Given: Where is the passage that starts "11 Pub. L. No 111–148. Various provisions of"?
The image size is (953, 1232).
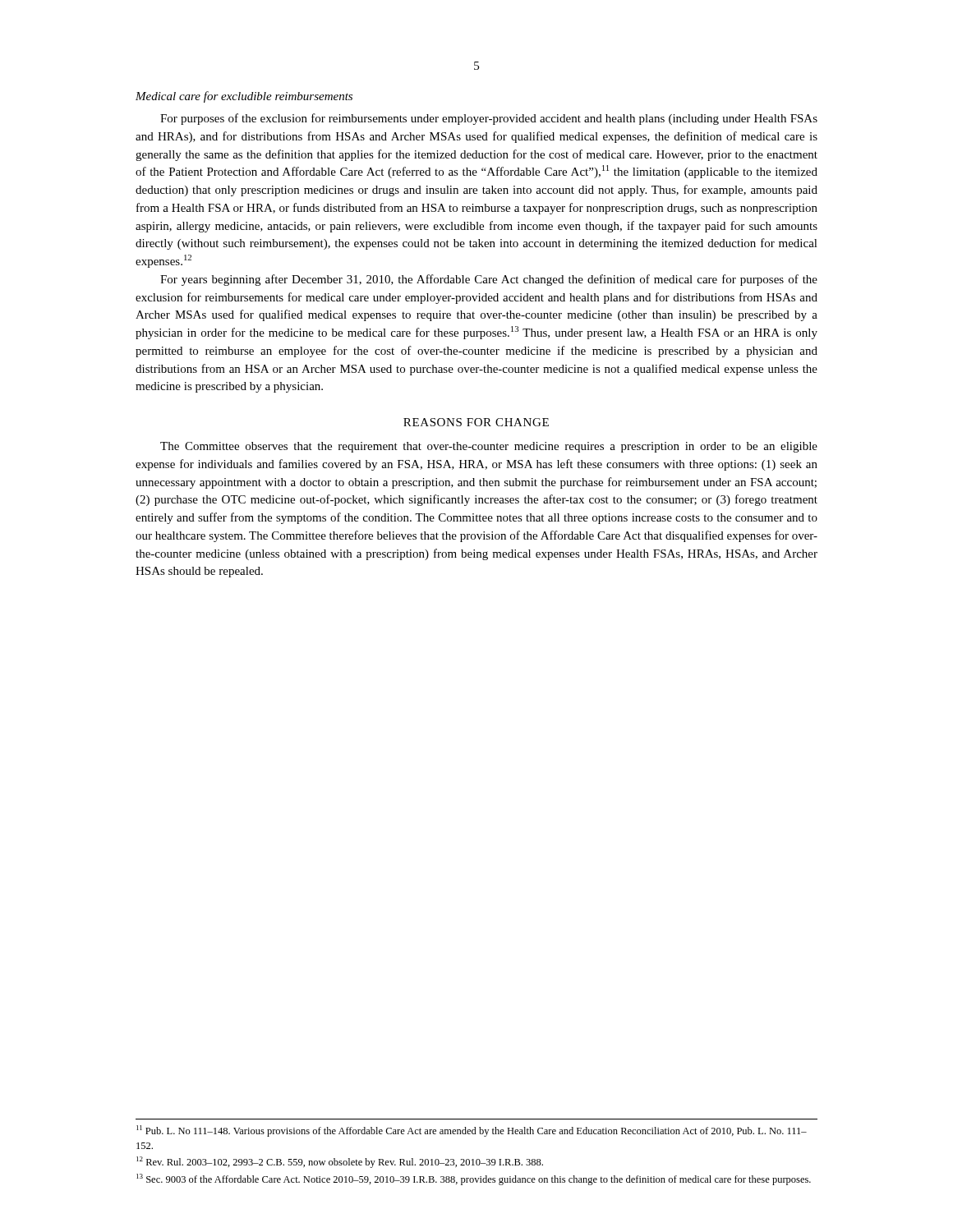Looking at the screenshot, I should (471, 1138).
